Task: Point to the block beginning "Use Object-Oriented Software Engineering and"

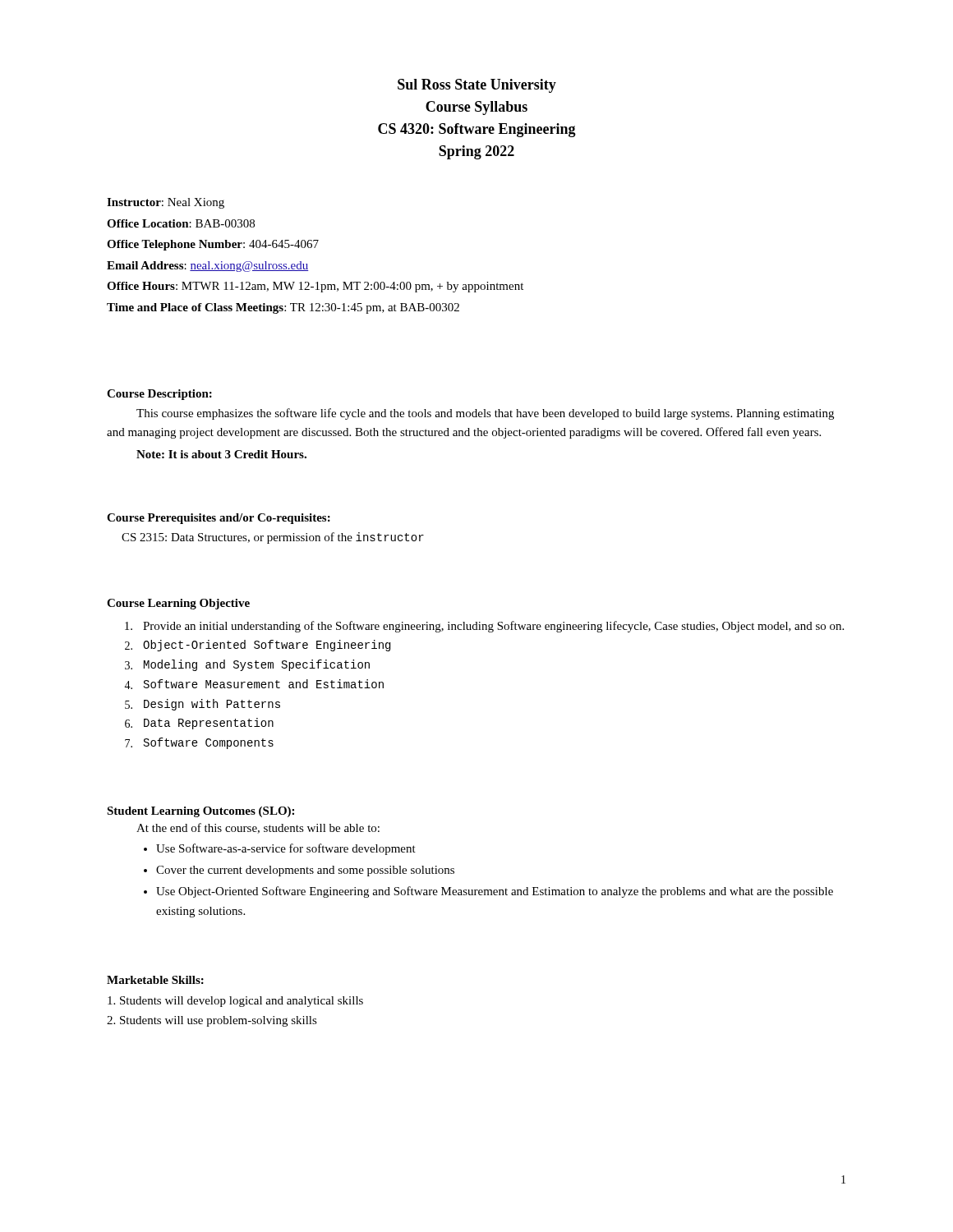Action: pos(495,901)
